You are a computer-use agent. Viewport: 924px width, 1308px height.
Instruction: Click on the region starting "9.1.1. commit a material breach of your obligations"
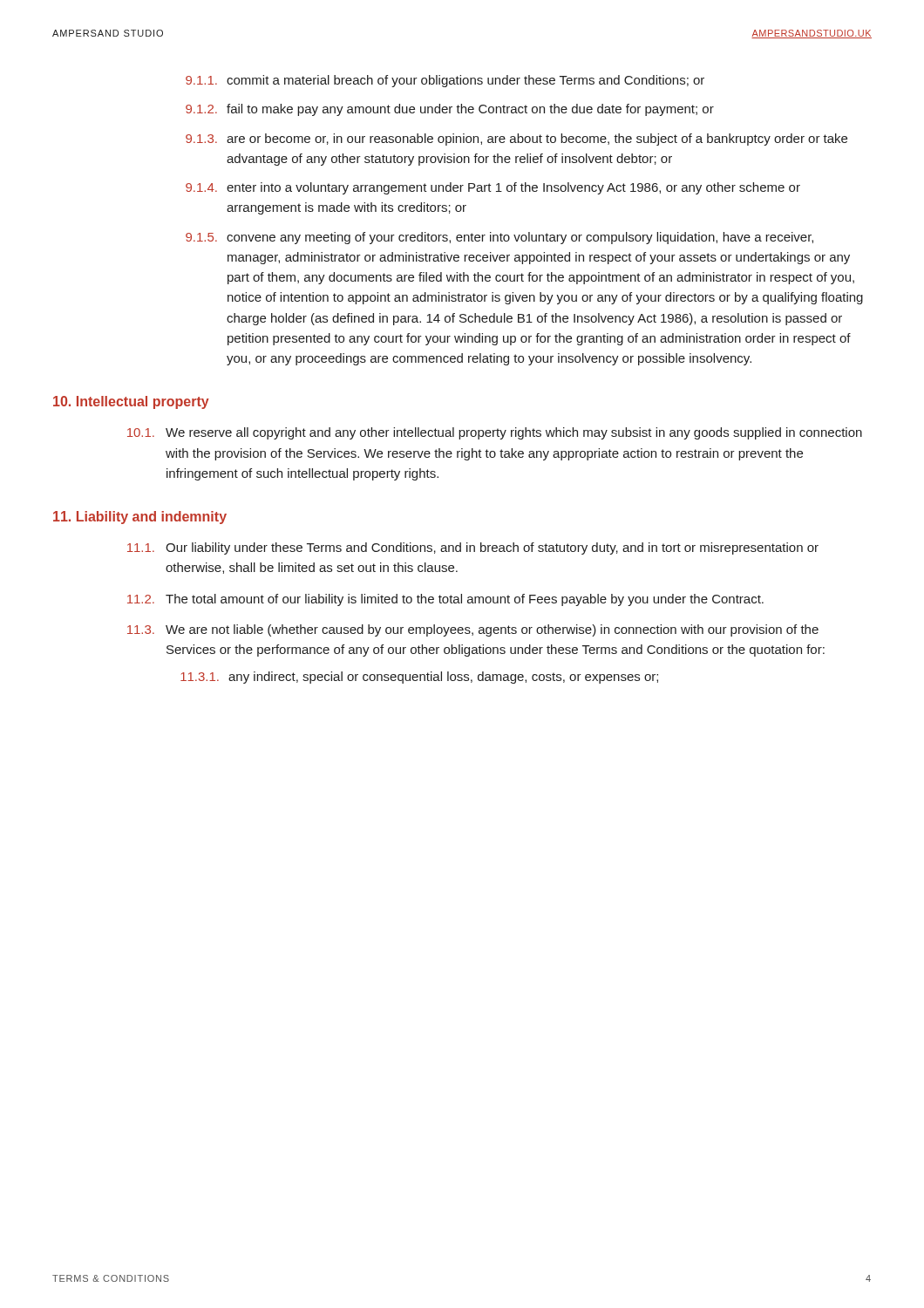click(x=523, y=80)
